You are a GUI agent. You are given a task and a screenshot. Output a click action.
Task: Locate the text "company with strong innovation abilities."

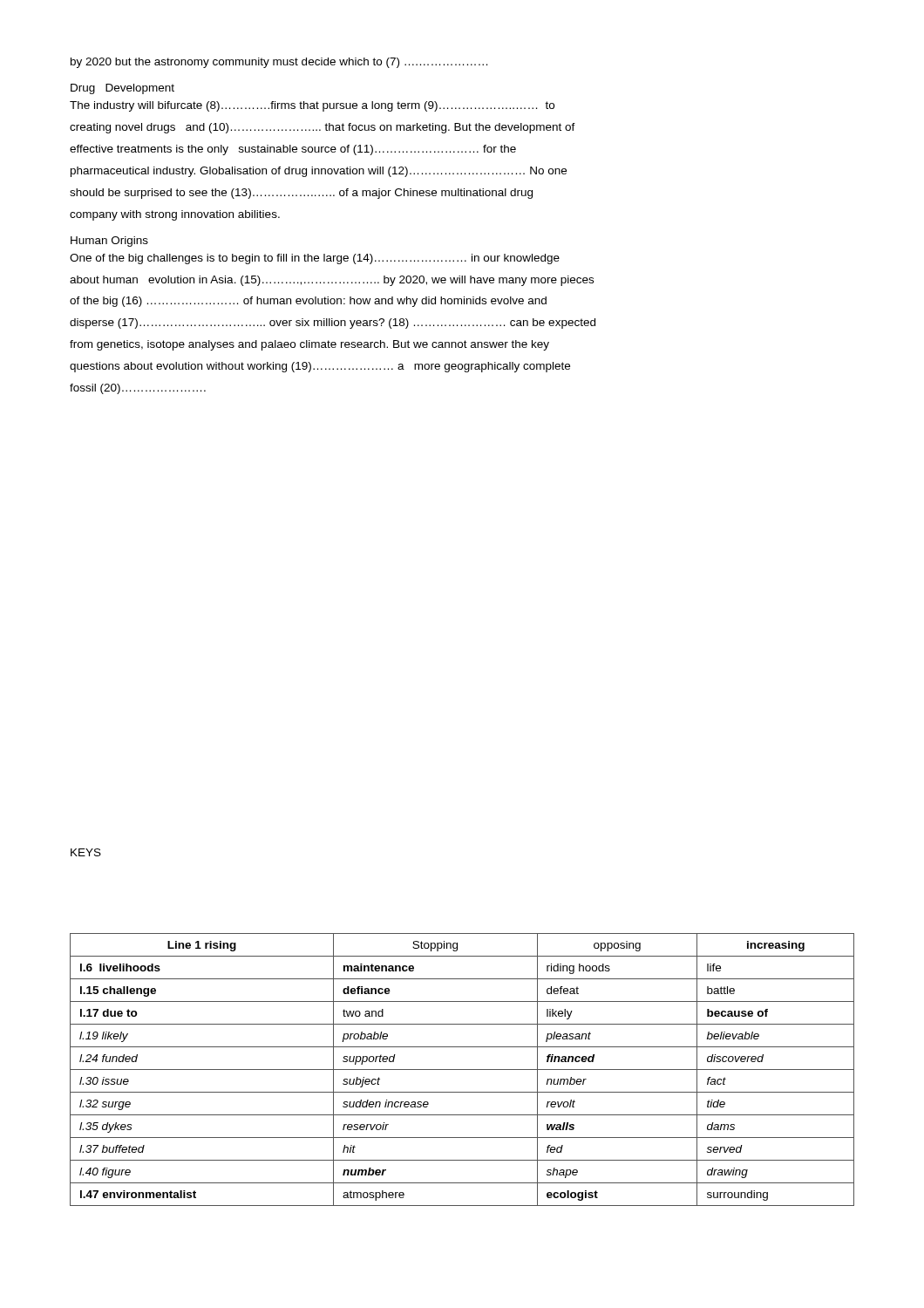(x=175, y=214)
